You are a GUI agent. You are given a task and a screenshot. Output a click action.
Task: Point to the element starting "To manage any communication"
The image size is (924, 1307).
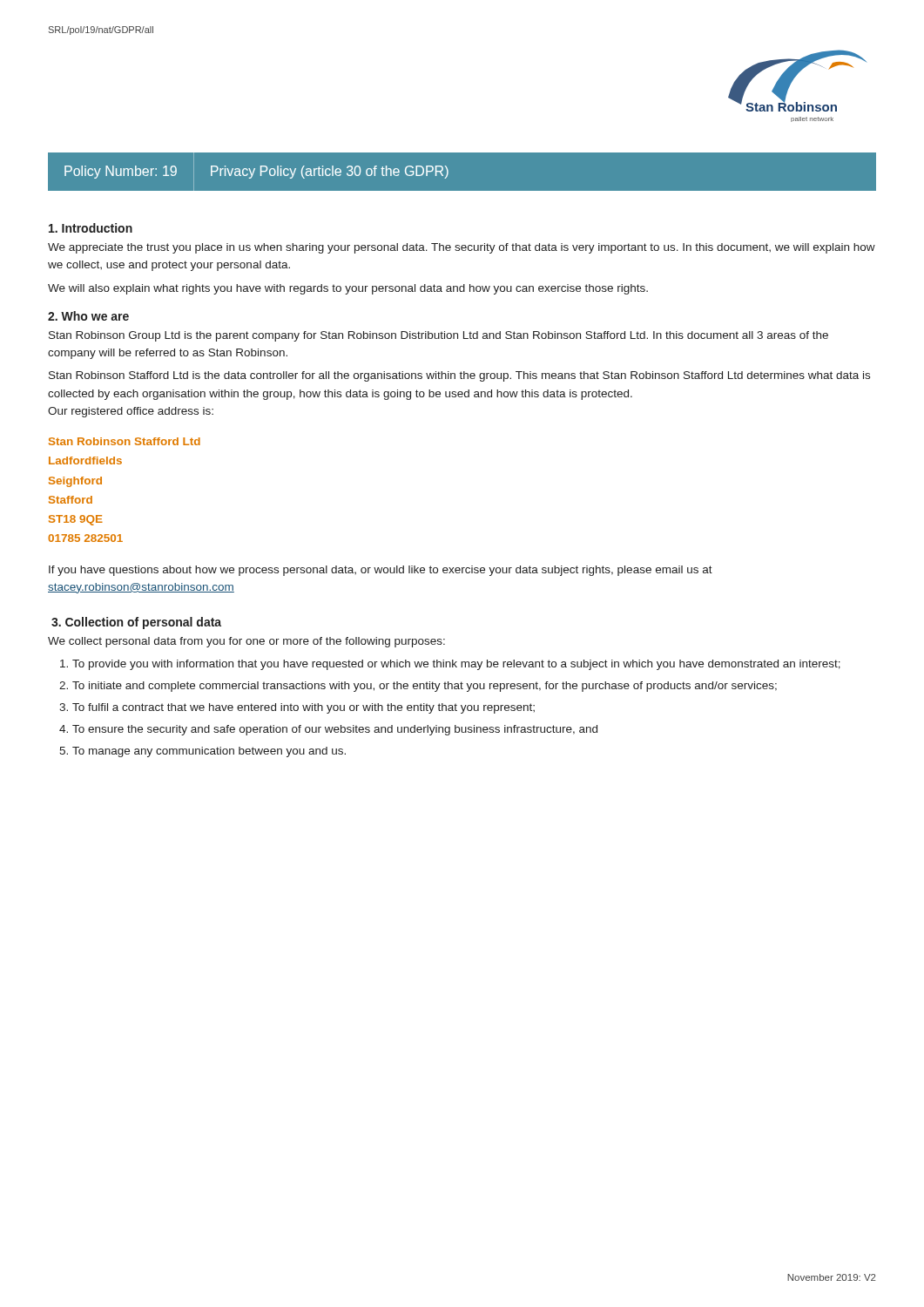(210, 751)
